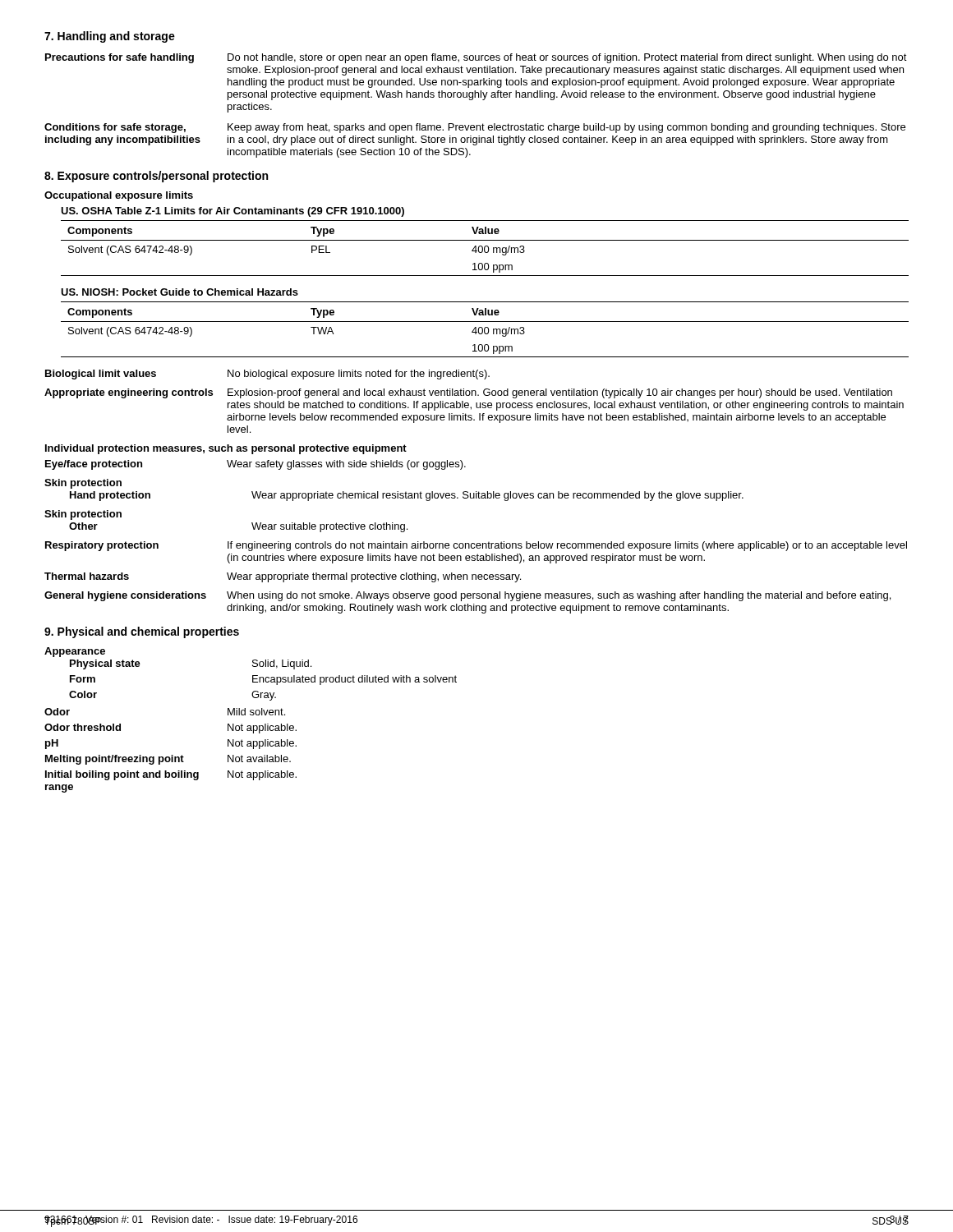Point to the block beginning "US. OSHA Table Z-1"

click(x=233, y=211)
